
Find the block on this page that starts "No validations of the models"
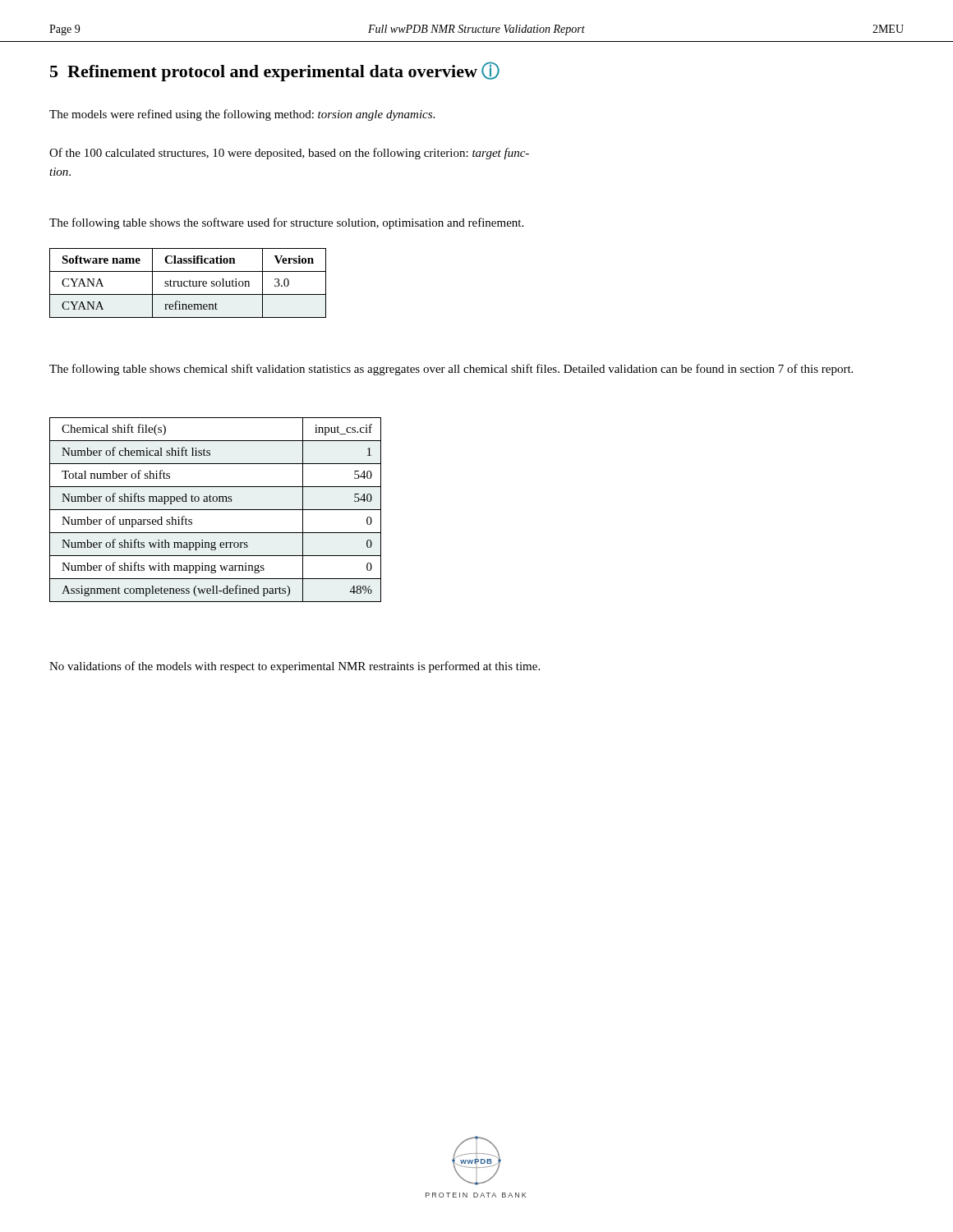tap(295, 666)
